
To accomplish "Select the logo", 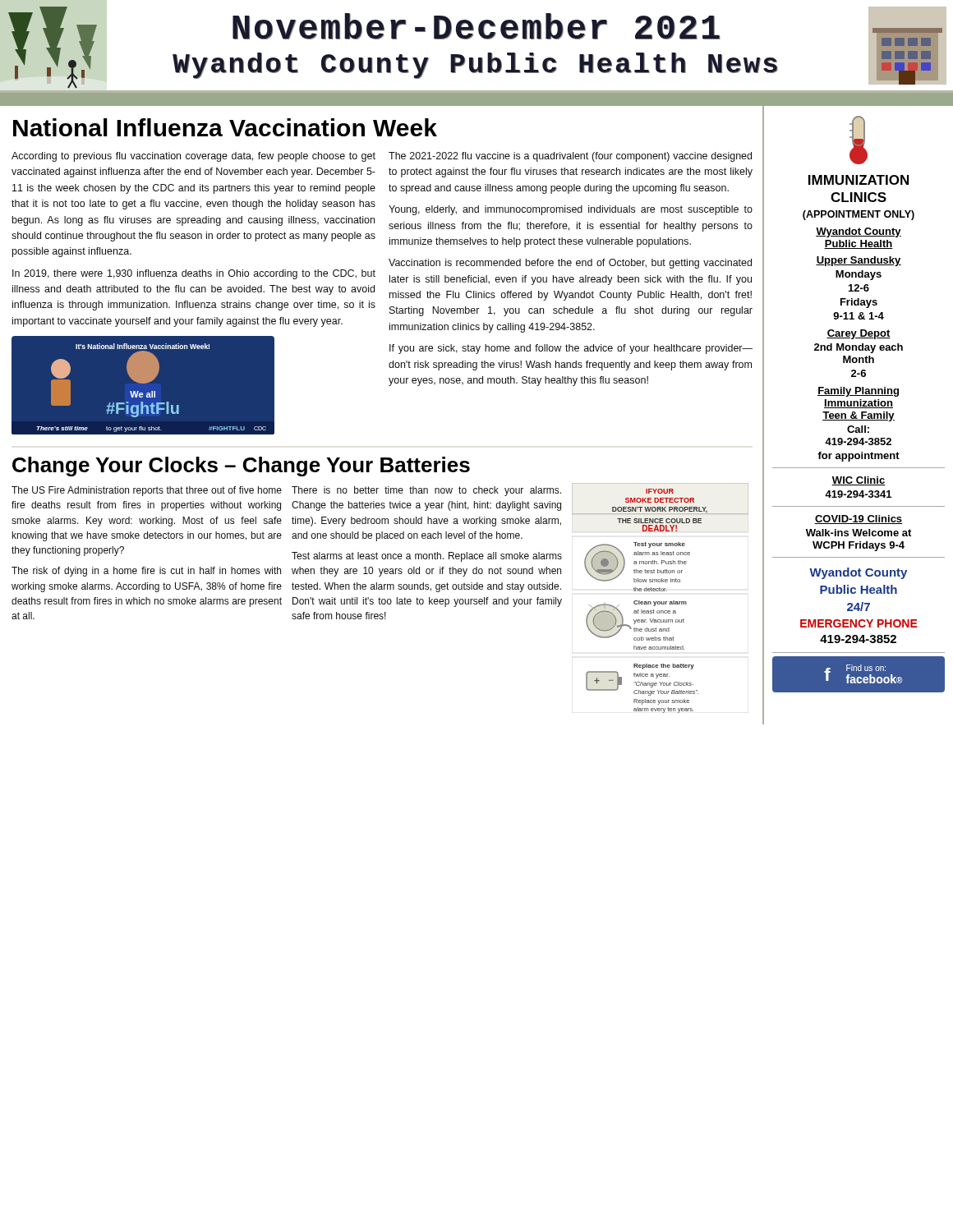I will (x=859, y=674).
